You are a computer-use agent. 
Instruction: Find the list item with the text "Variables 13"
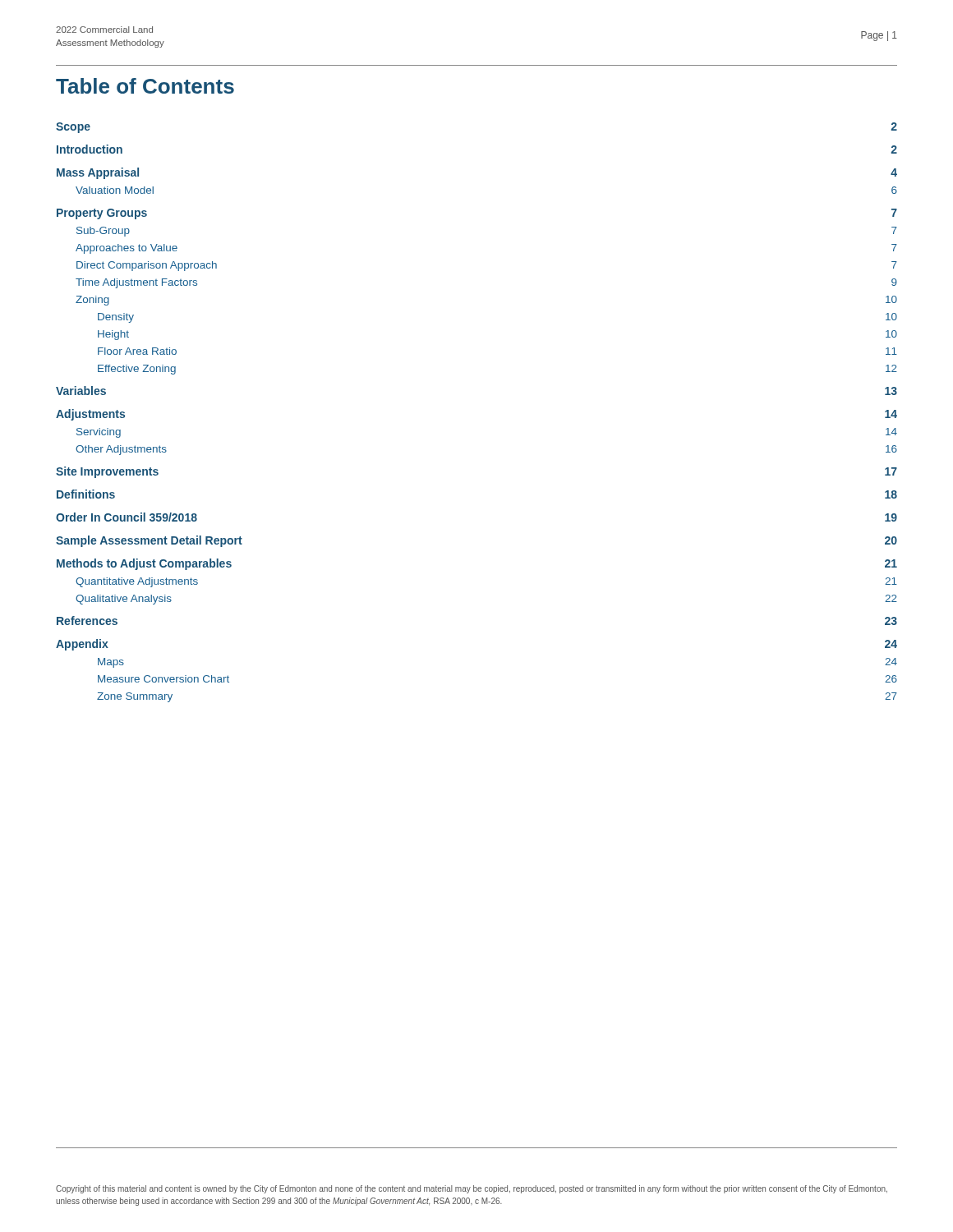(84, 391)
